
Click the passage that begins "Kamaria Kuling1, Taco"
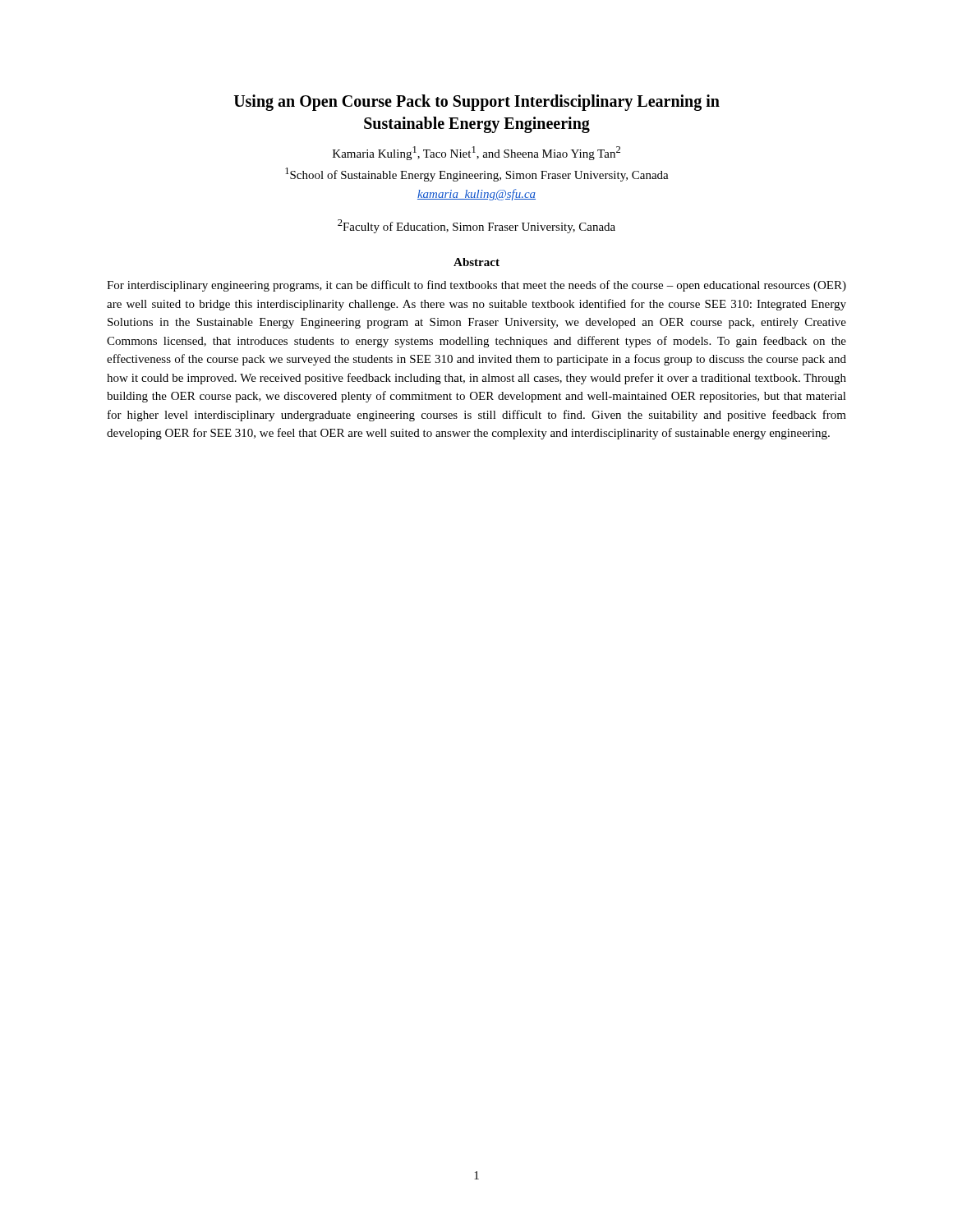(476, 152)
